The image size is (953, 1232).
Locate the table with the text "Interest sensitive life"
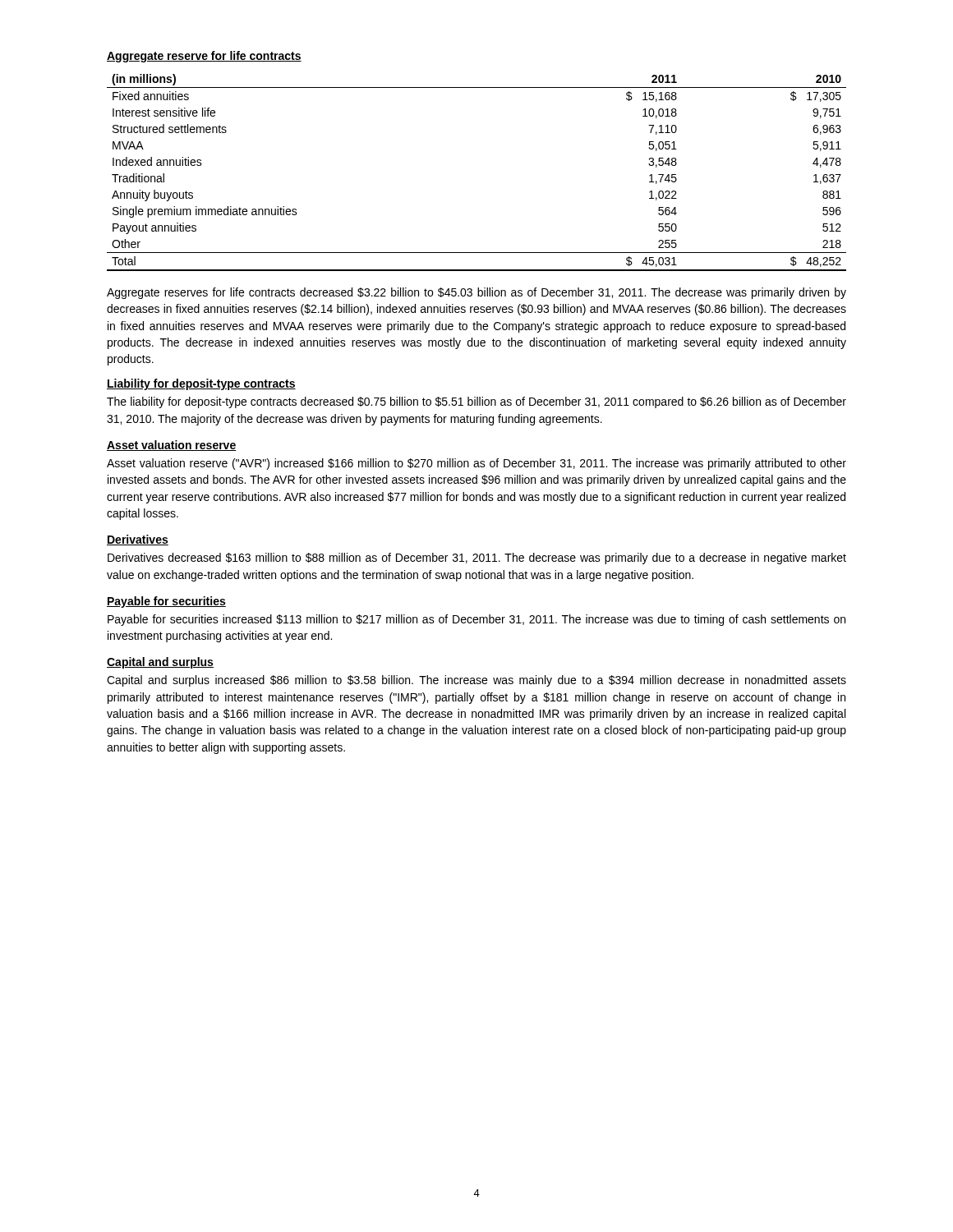[476, 171]
